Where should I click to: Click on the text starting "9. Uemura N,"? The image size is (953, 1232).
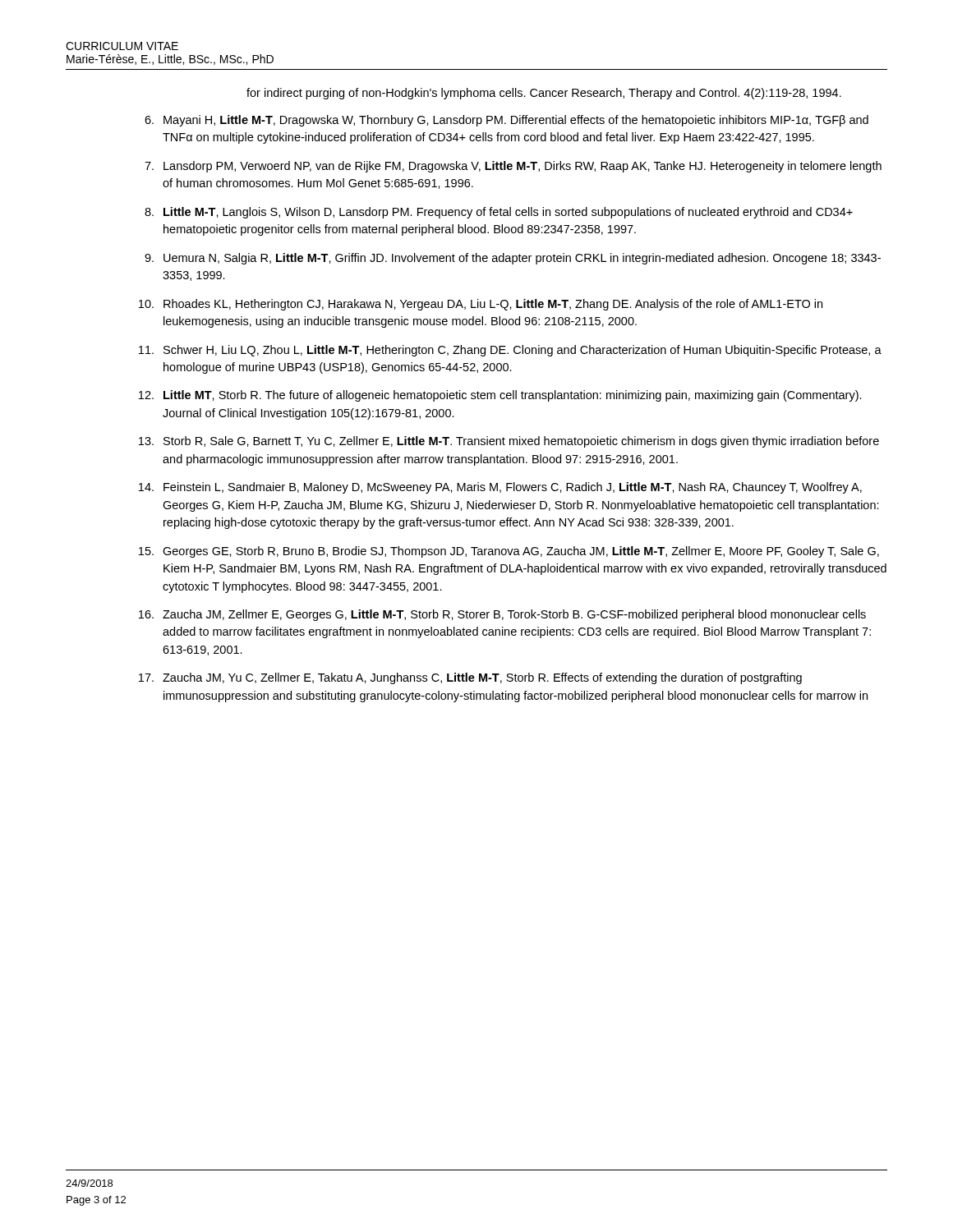(x=509, y=267)
